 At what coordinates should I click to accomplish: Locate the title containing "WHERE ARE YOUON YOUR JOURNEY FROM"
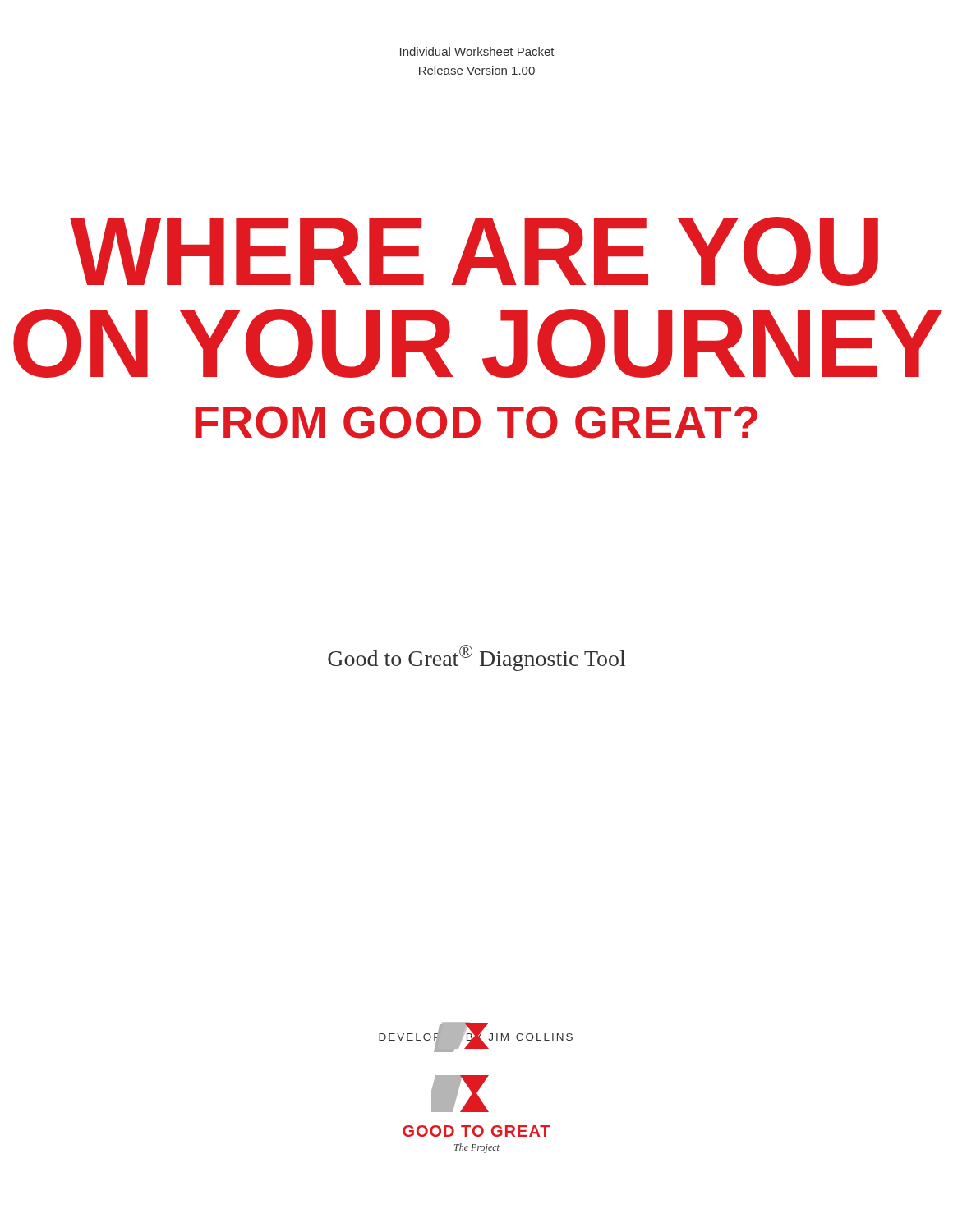476,326
